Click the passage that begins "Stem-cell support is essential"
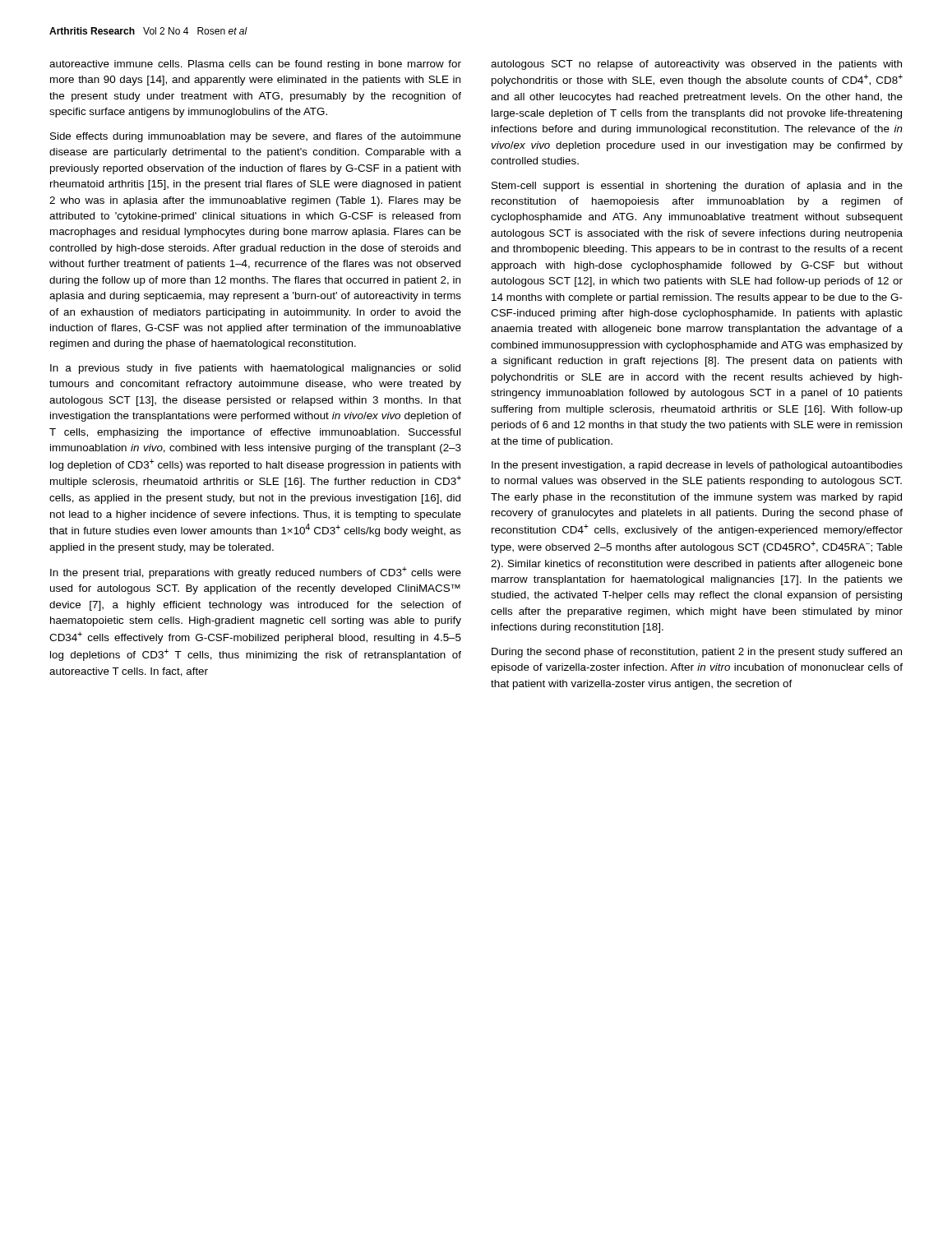This screenshot has width=952, height=1233. tap(697, 313)
